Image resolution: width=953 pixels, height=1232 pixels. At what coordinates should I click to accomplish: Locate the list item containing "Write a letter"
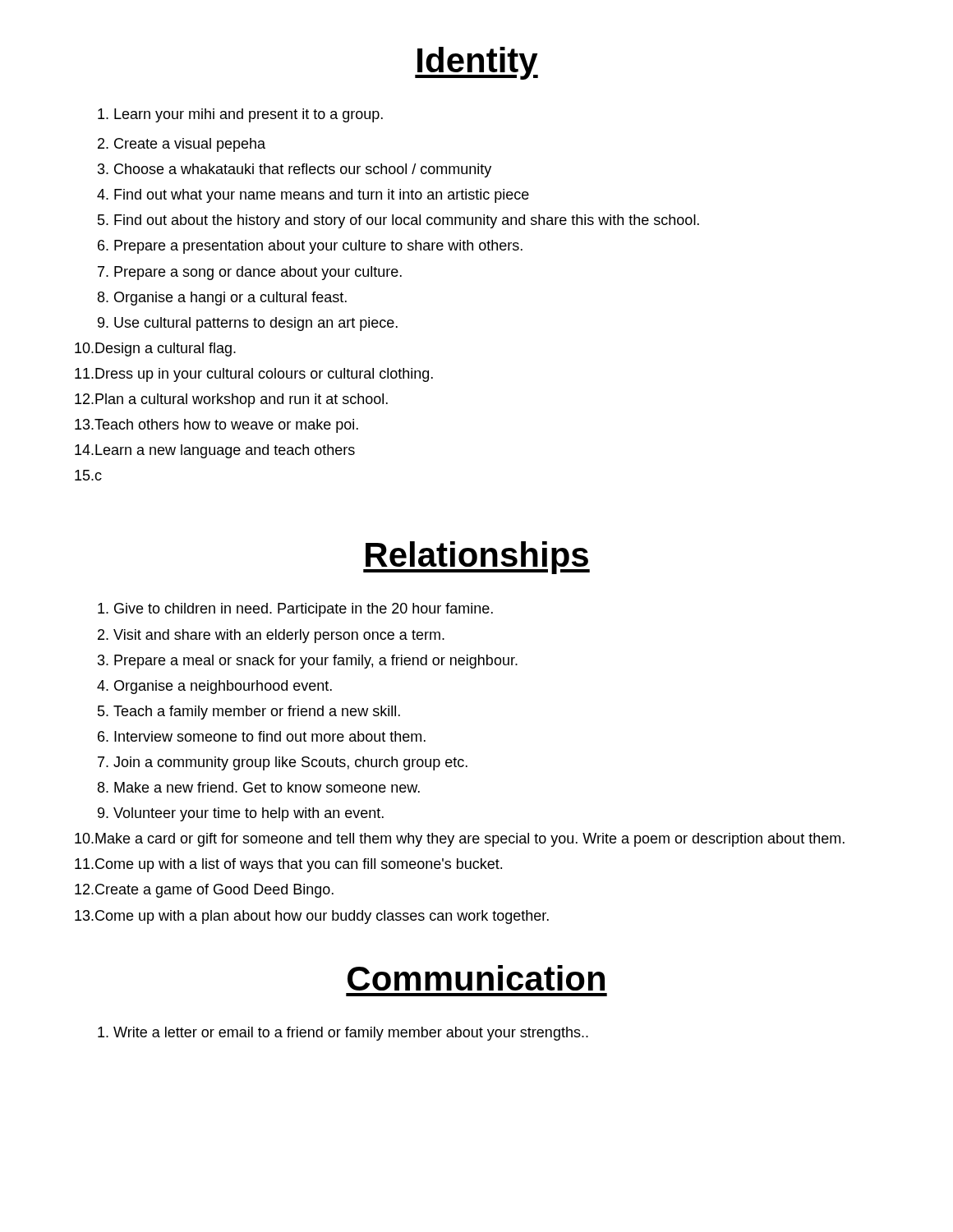click(x=476, y=1032)
